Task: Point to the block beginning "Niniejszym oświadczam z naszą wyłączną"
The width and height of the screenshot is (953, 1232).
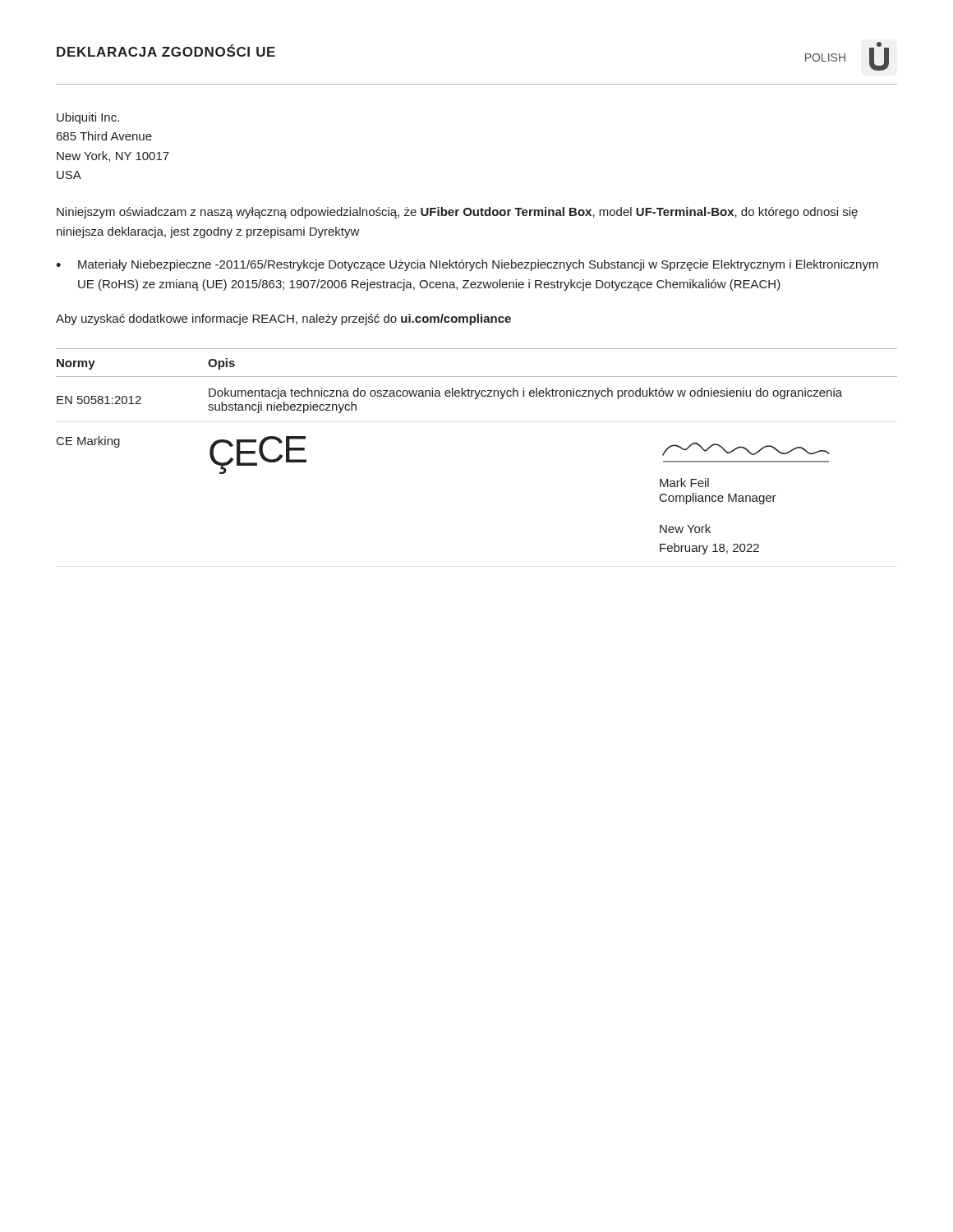Action: click(457, 221)
